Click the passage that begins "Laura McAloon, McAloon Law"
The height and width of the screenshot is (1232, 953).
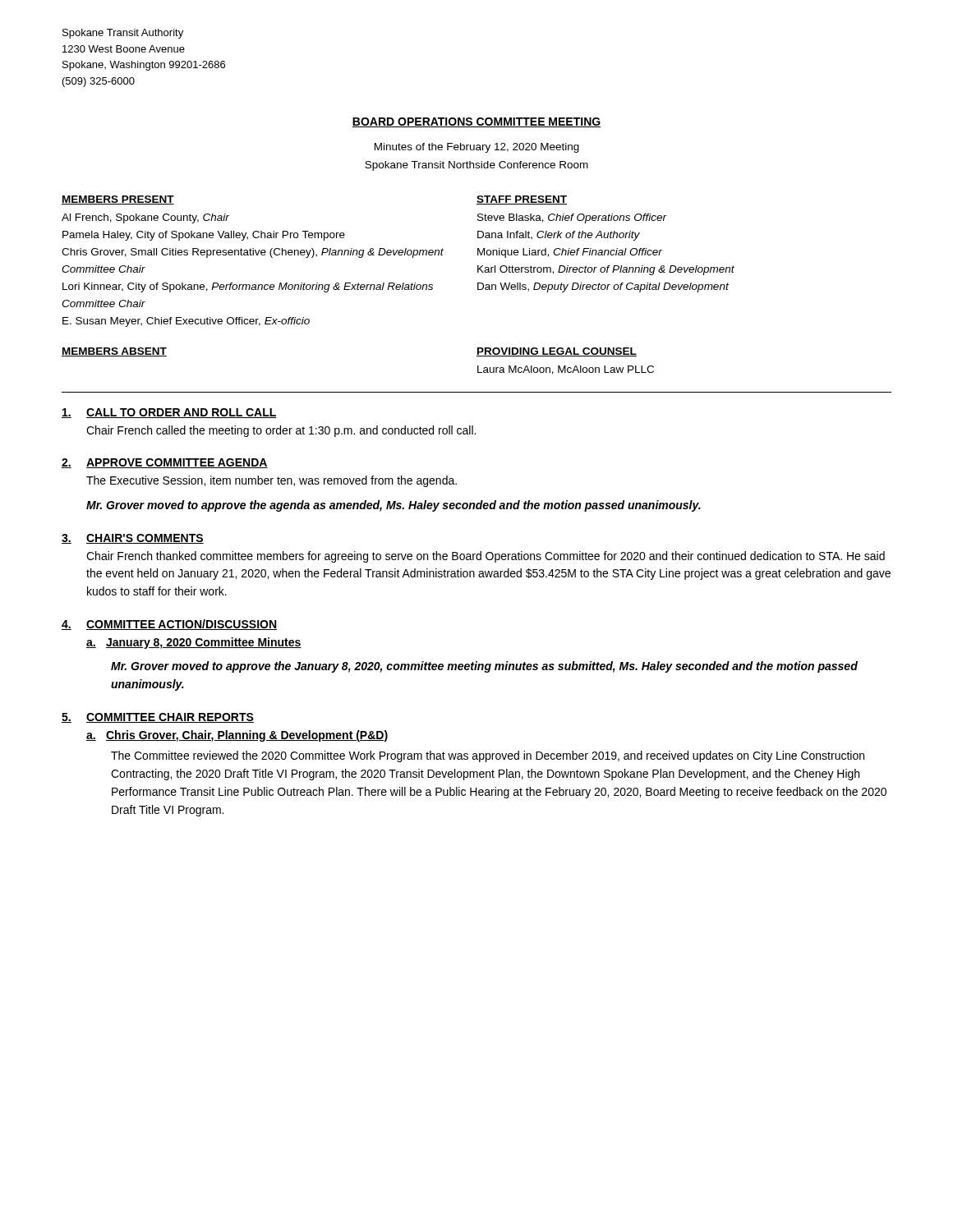tap(566, 369)
